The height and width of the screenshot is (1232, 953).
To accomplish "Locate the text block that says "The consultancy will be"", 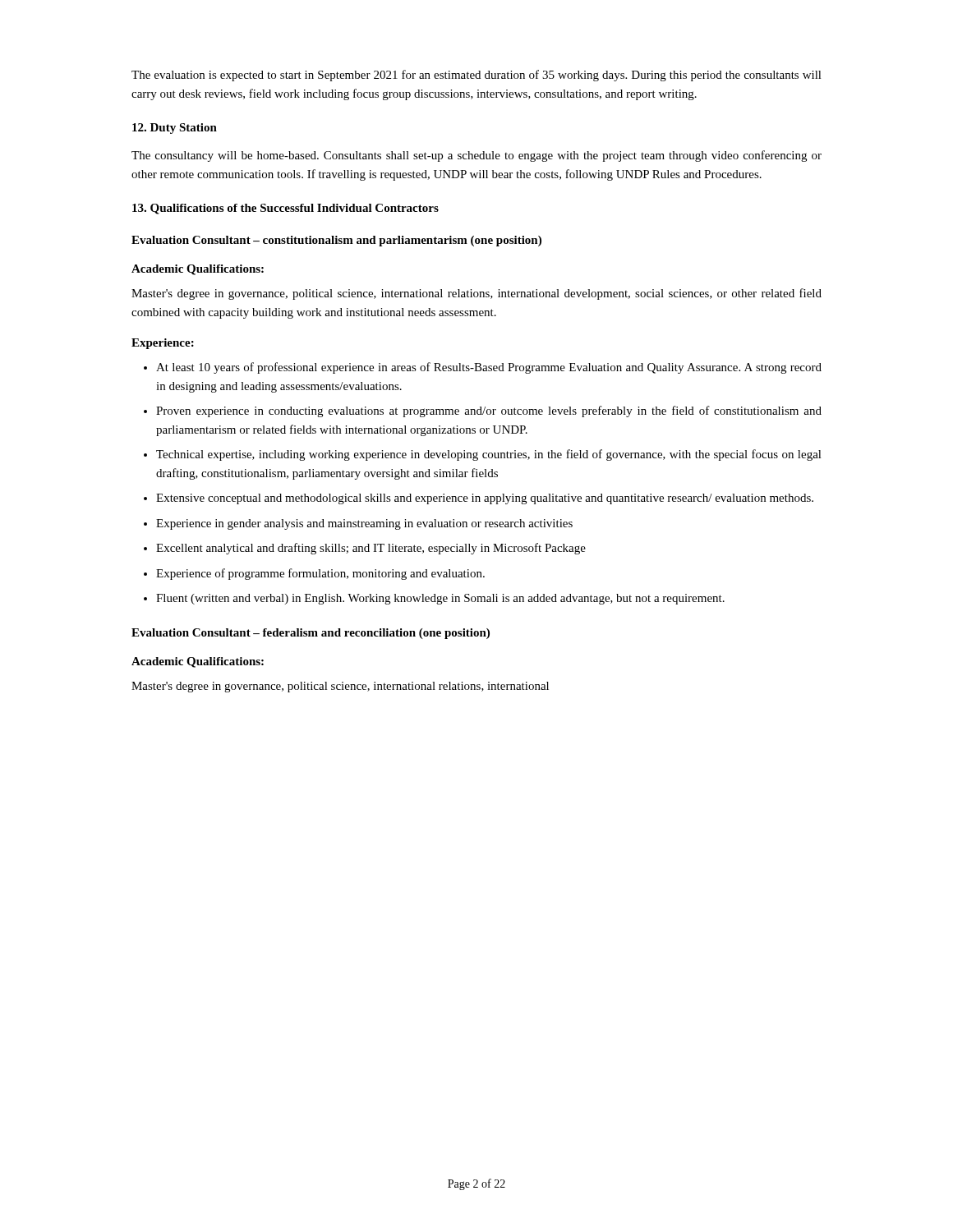I will point(476,164).
